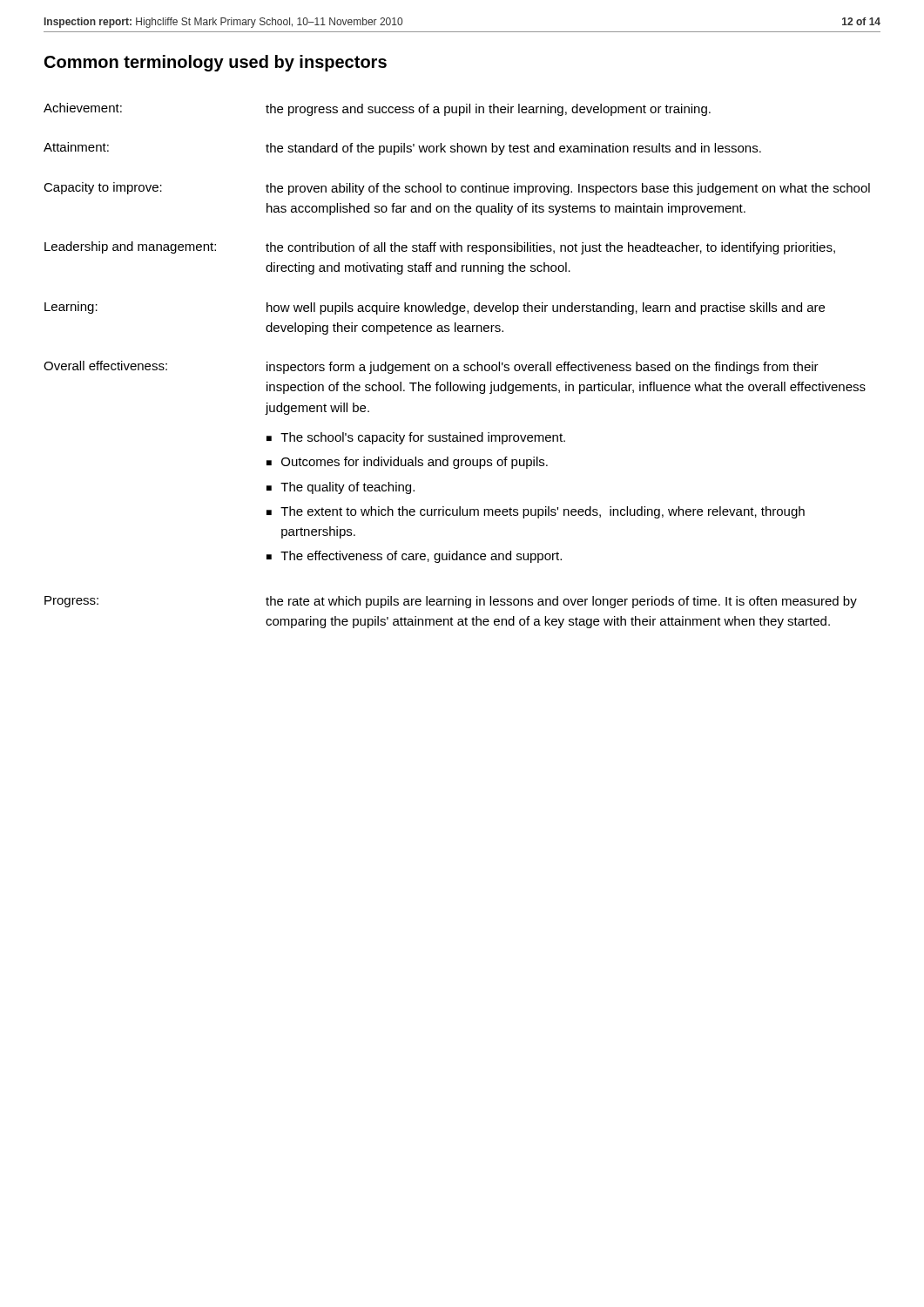The image size is (924, 1307).
Task: Locate the text "Common terminology used by inspectors"
Action: pyautogui.click(x=215, y=62)
